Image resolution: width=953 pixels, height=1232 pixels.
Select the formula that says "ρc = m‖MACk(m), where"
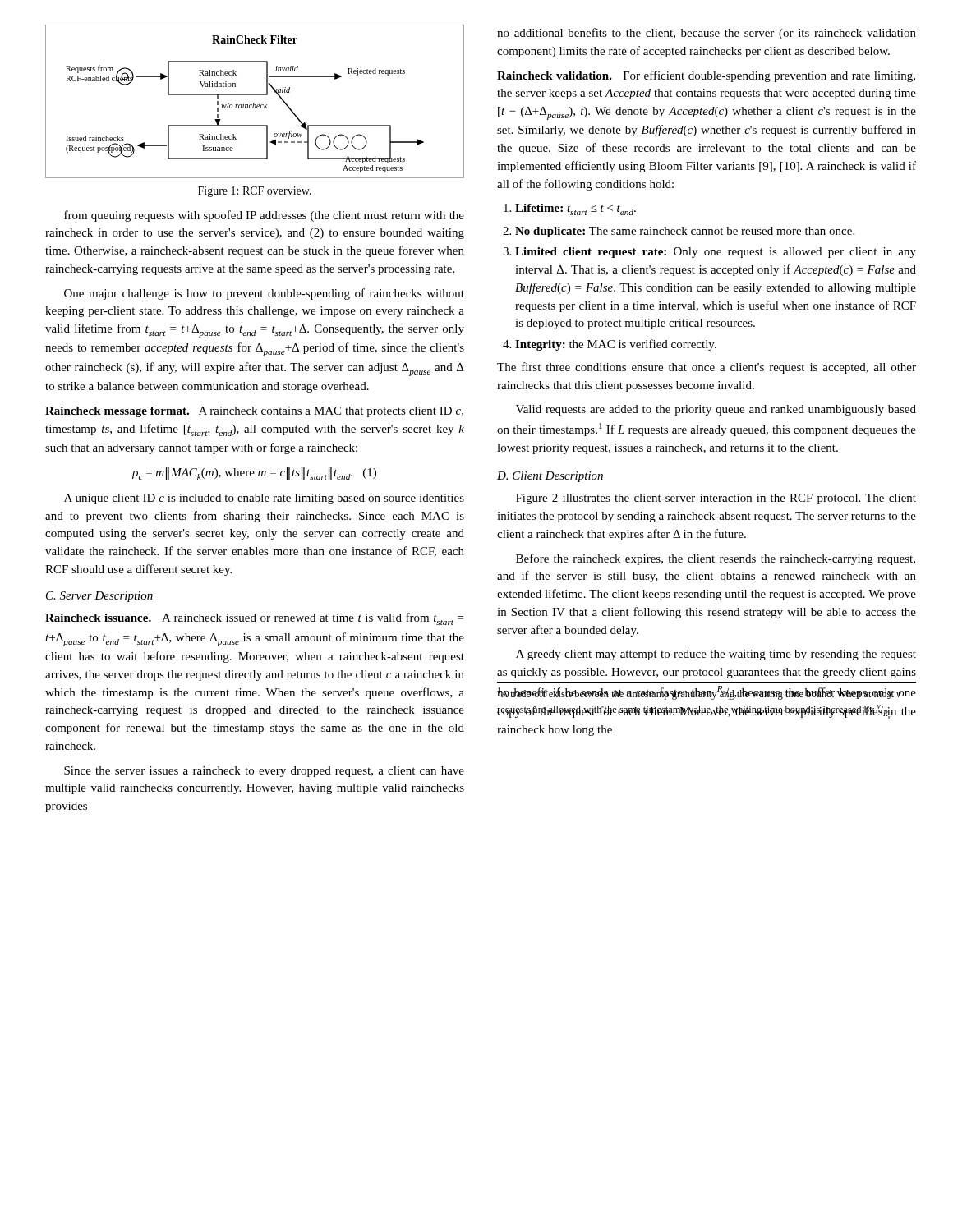[x=255, y=473]
